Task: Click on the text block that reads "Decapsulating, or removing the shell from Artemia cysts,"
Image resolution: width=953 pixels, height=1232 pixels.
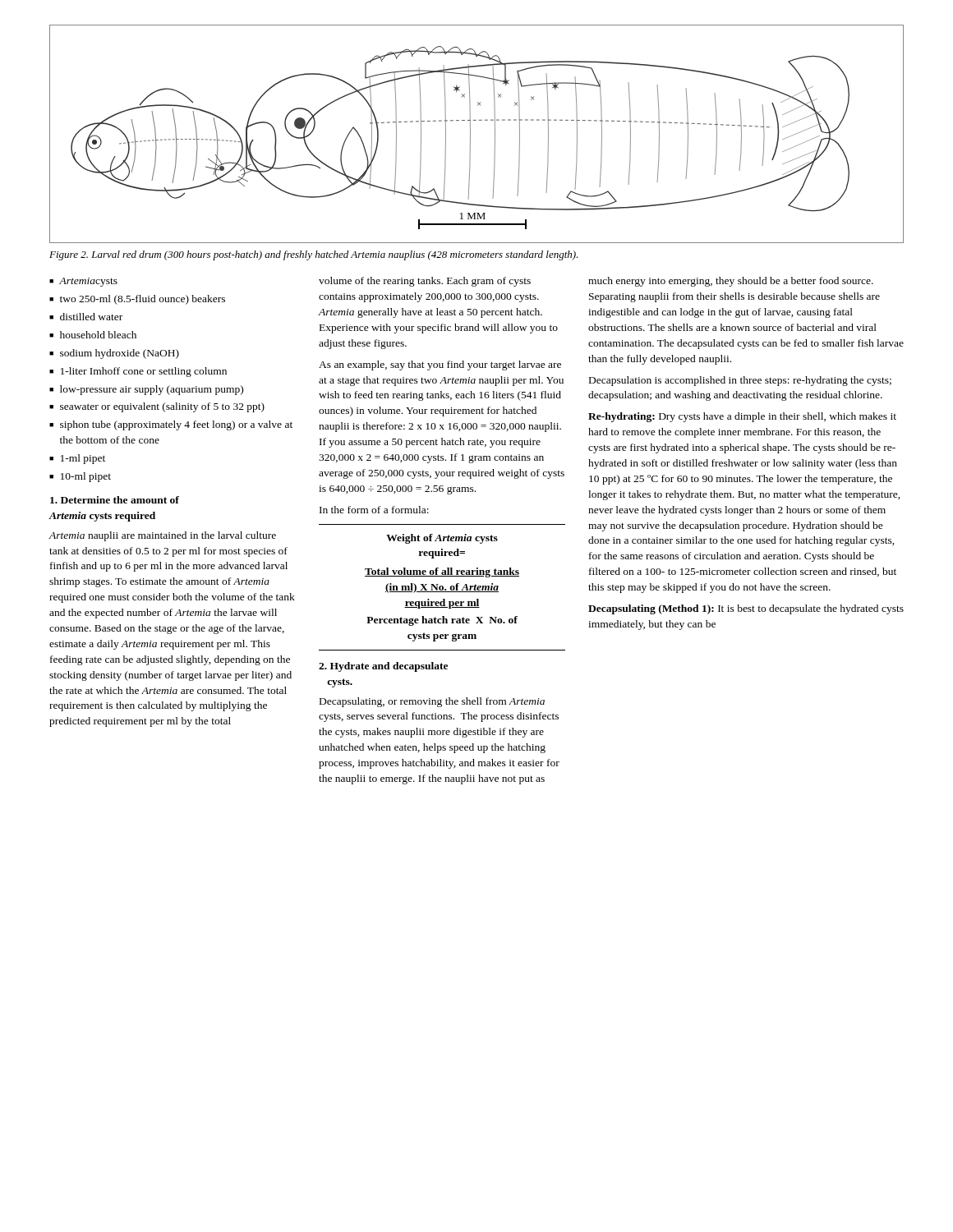Action: pyautogui.click(x=442, y=740)
